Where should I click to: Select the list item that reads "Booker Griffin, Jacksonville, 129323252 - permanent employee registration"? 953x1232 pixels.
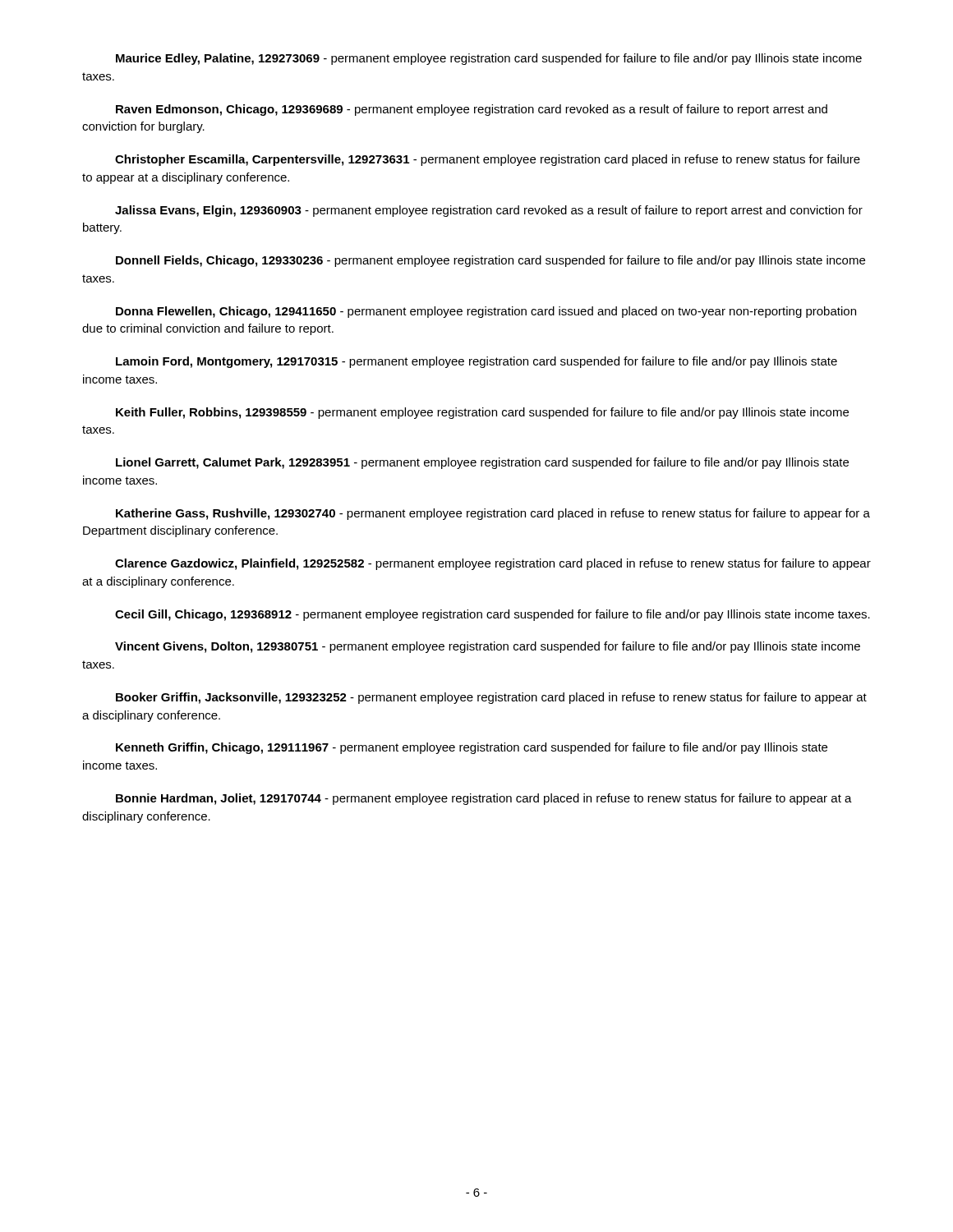tap(476, 706)
